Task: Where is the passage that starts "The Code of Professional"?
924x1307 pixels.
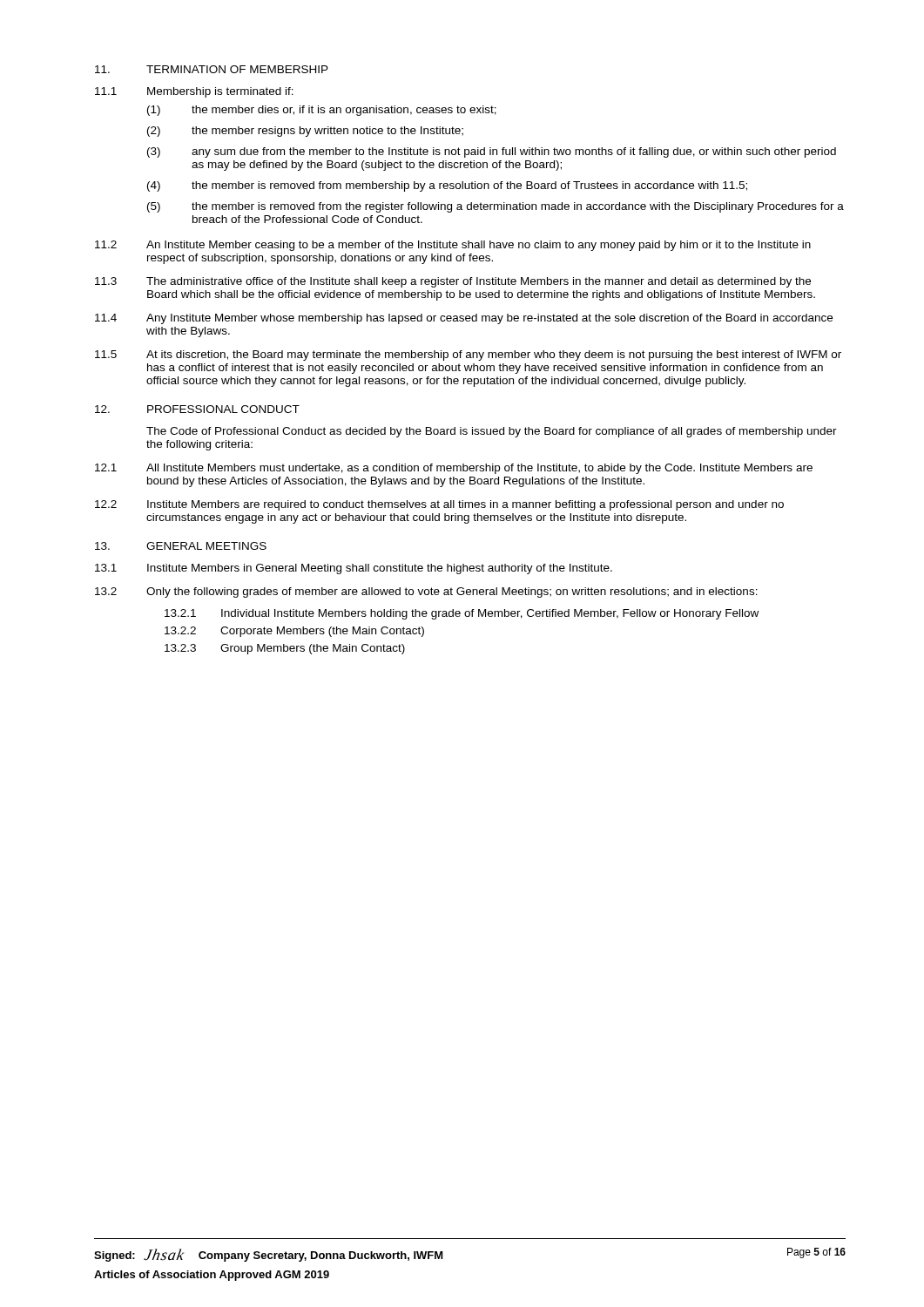Action: click(x=491, y=437)
